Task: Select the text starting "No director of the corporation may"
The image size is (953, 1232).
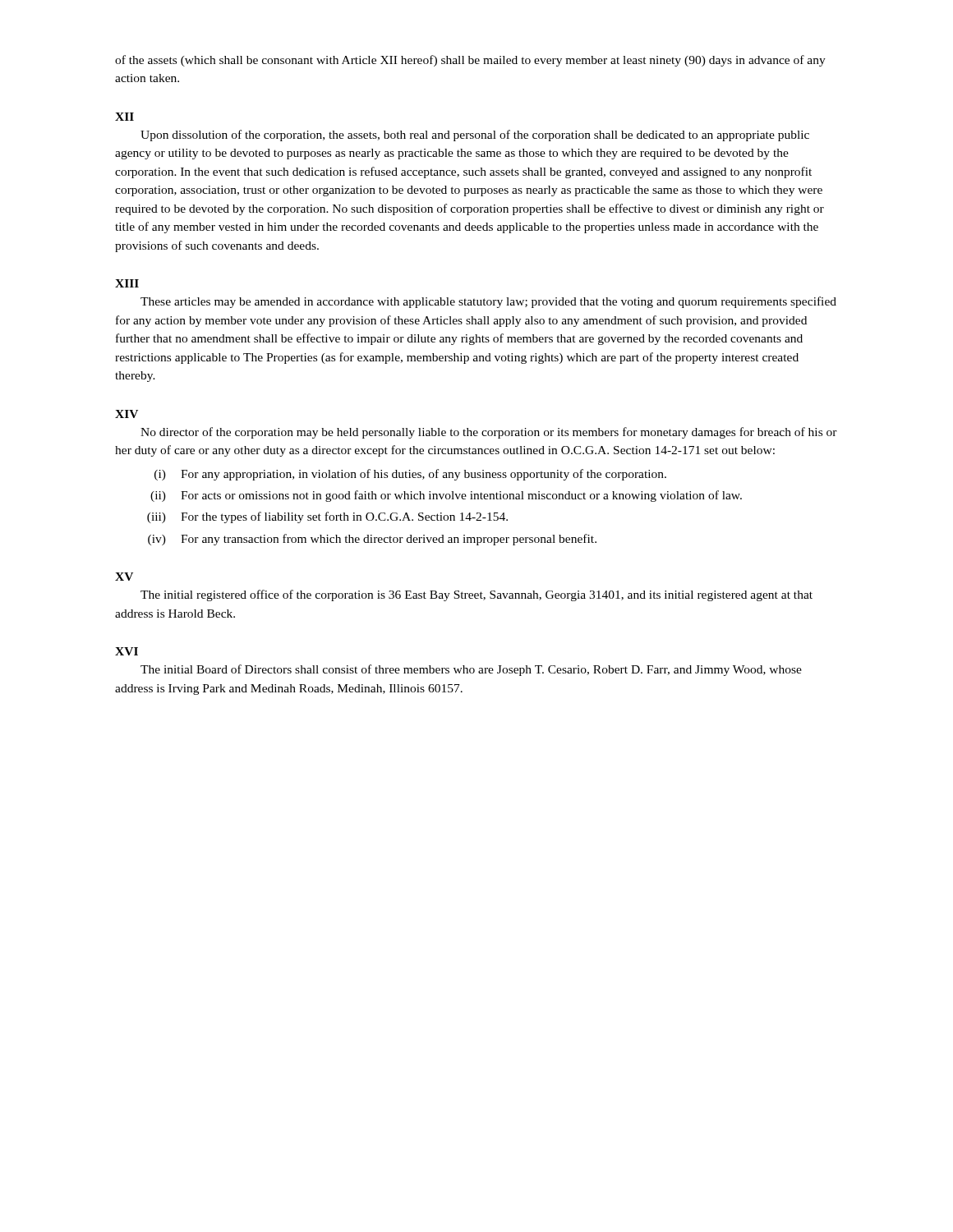Action: pos(476,441)
